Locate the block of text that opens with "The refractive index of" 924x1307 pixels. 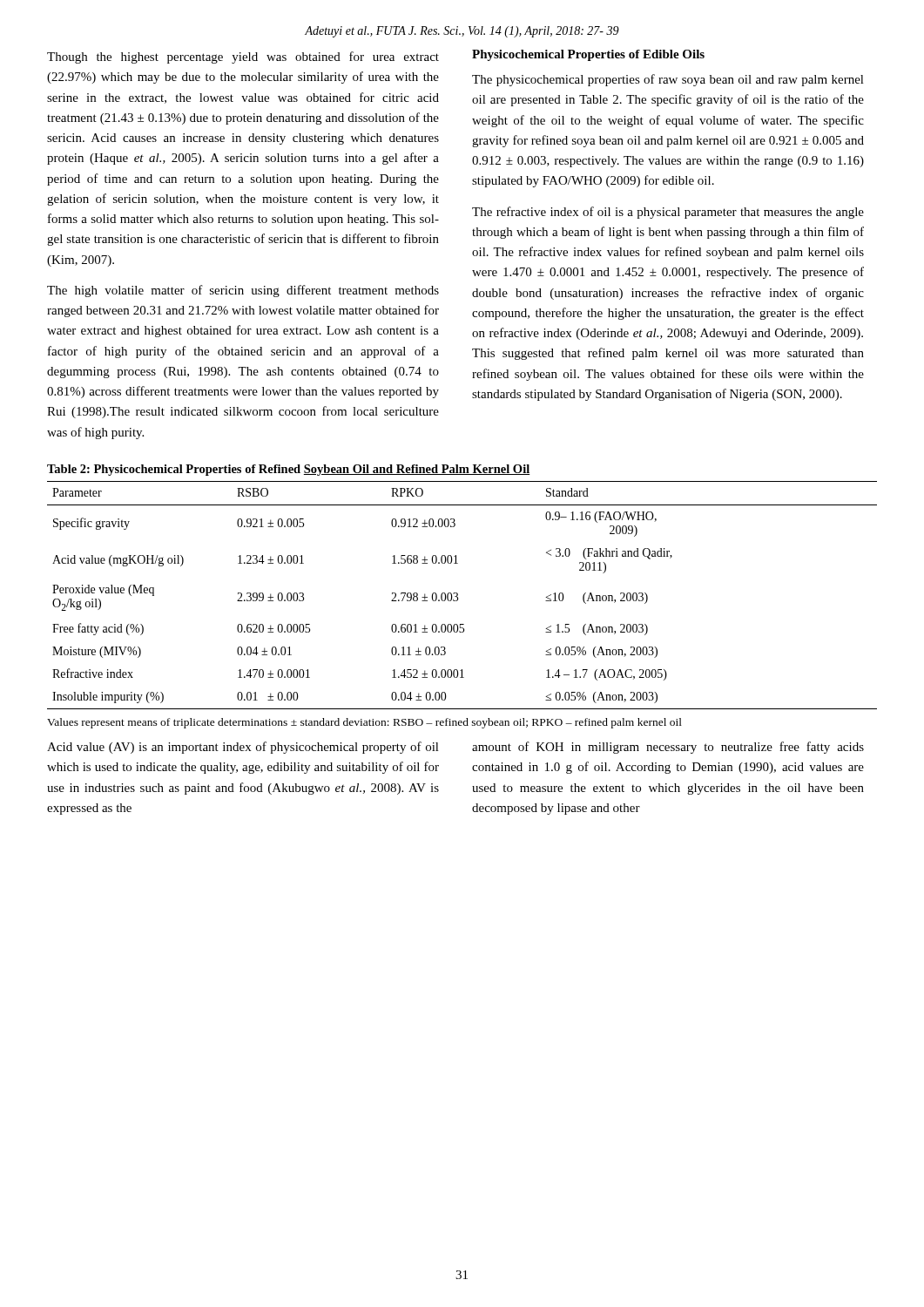pyautogui.click(x=668, y=302)
